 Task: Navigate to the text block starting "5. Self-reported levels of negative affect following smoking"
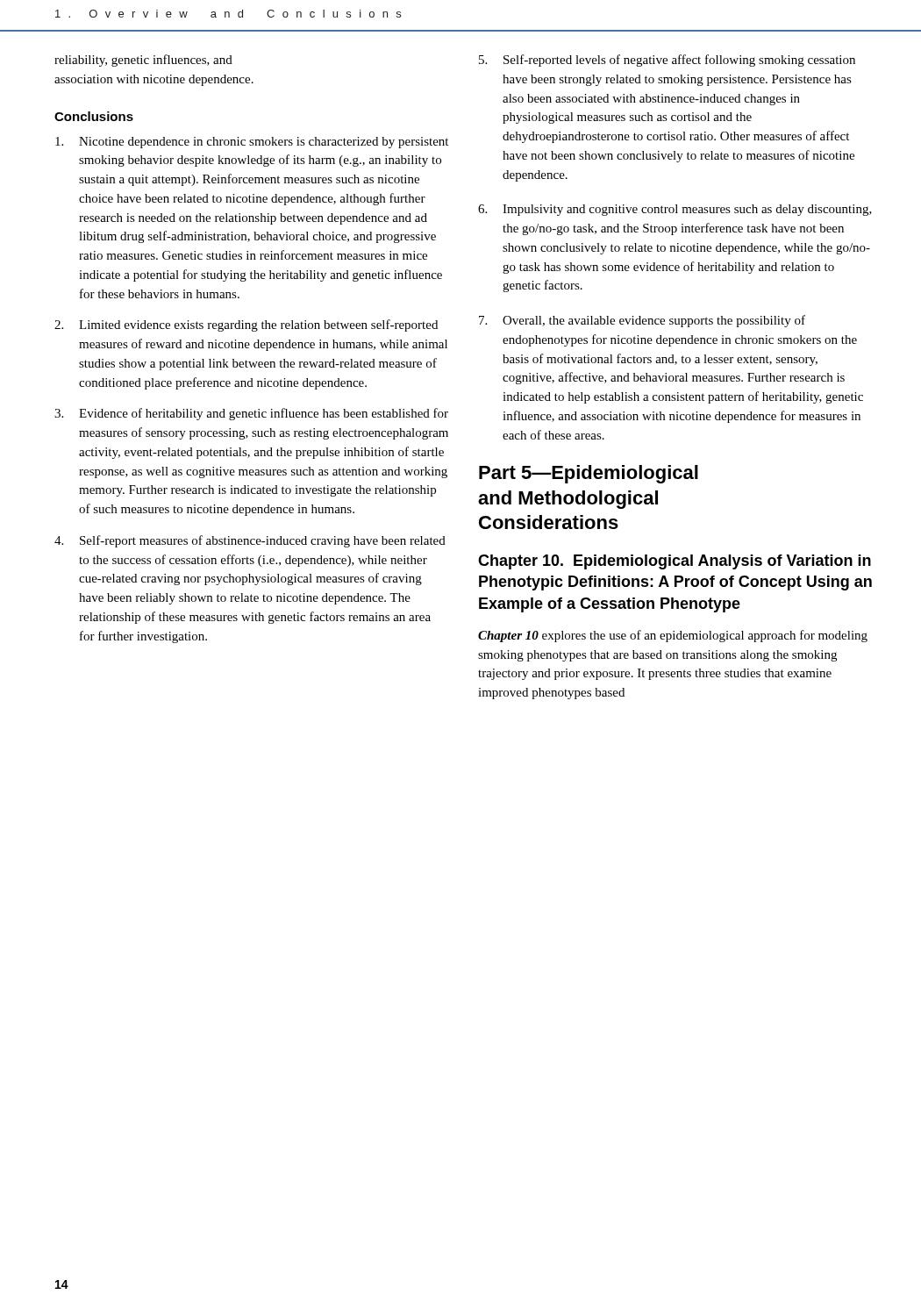coord(675,118)
